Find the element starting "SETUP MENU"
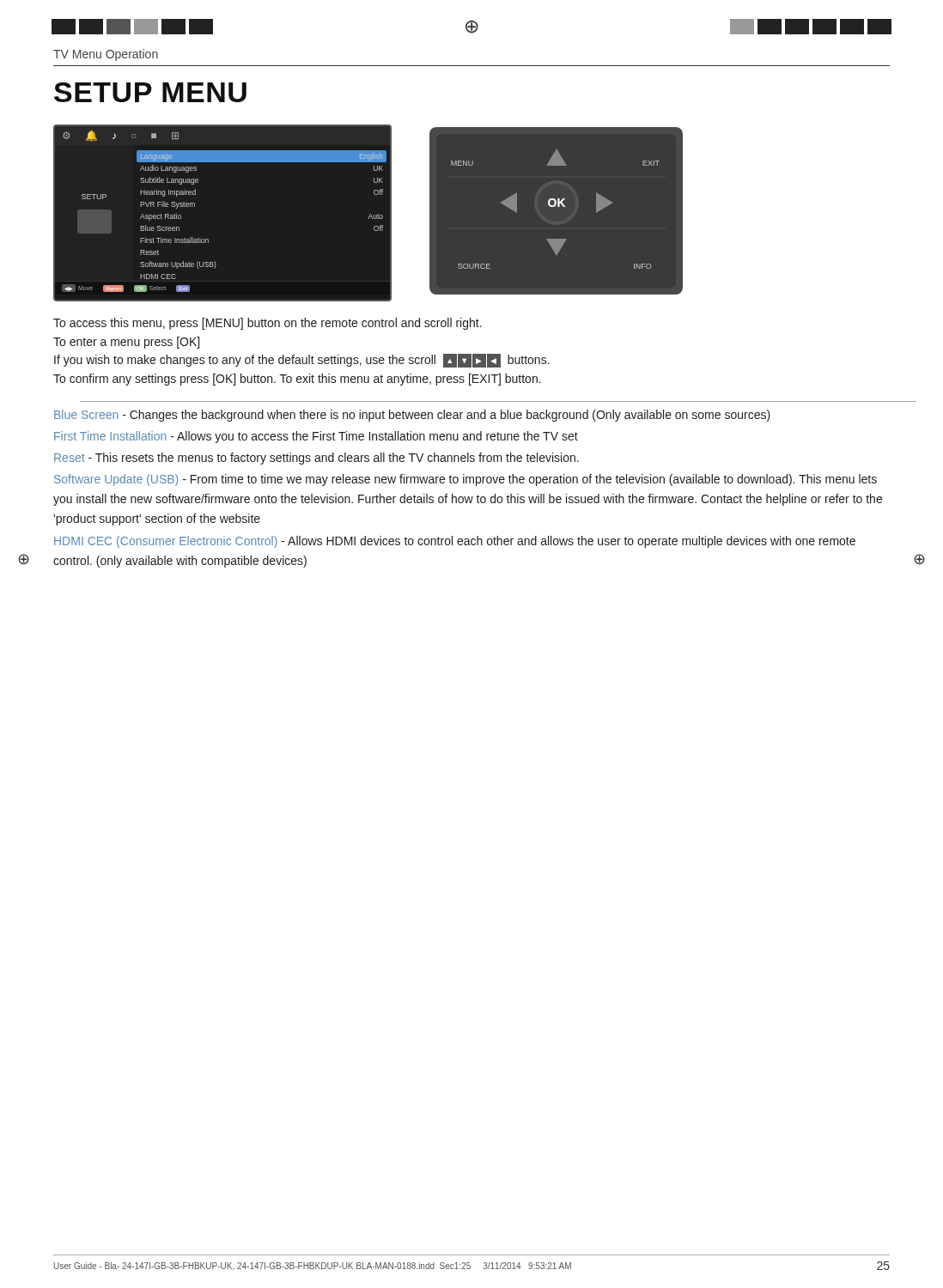943x1288 pixels. [151, 92]
